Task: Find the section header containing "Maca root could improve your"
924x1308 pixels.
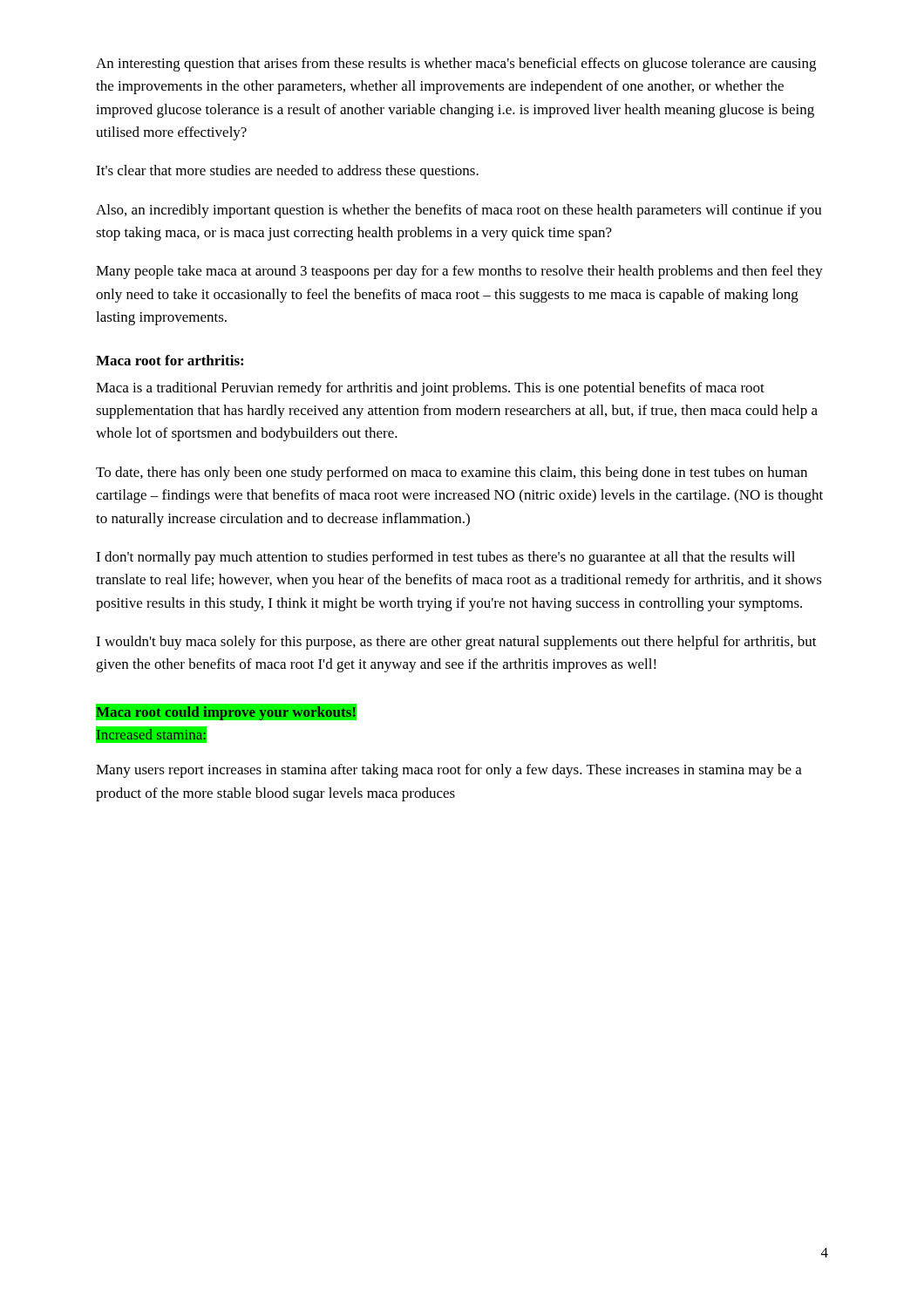Action: click(x=226, y=723)
